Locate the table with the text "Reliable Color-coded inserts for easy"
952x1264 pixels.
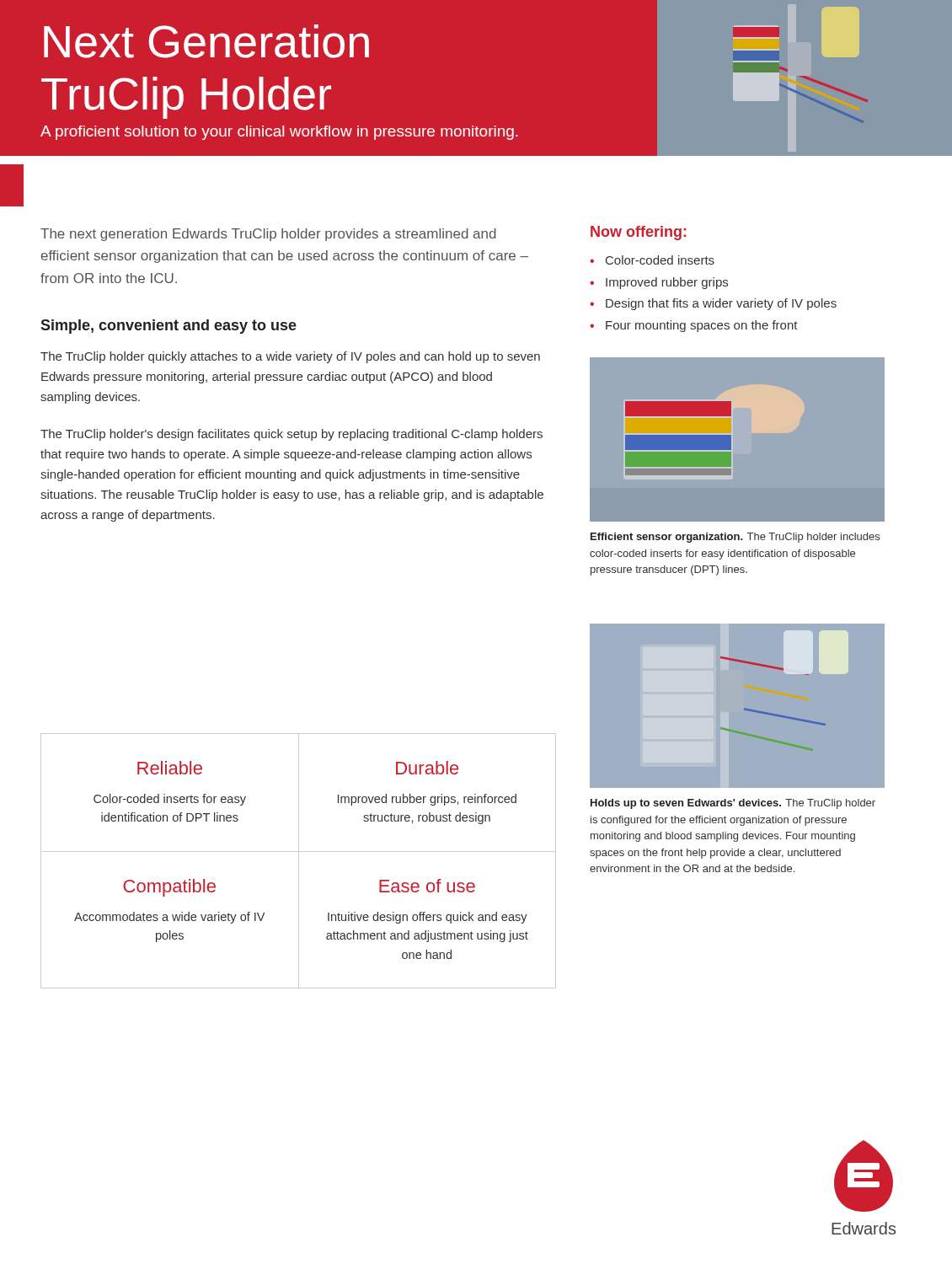[298, 861]
